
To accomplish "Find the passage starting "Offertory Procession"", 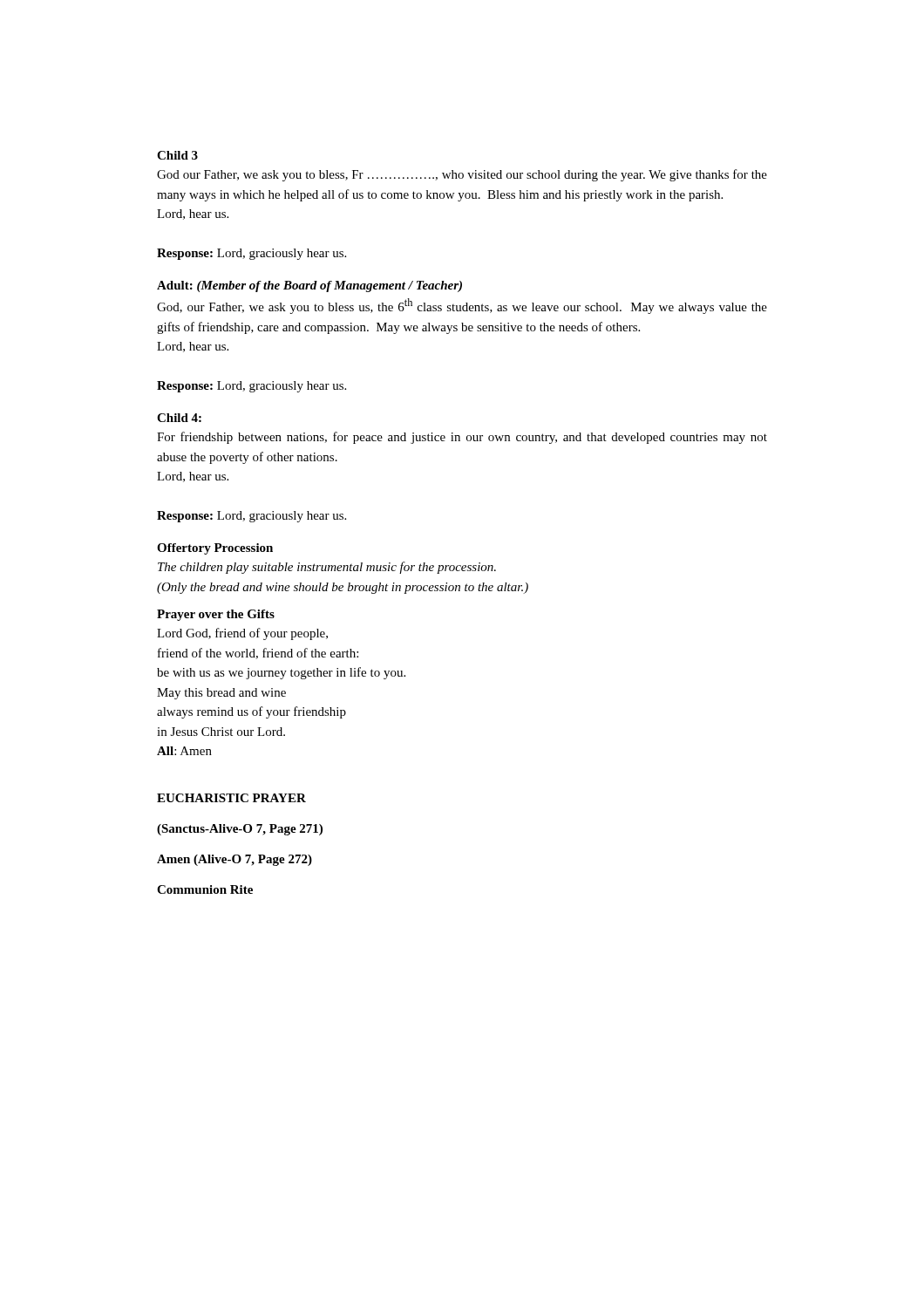I will 215,548.
